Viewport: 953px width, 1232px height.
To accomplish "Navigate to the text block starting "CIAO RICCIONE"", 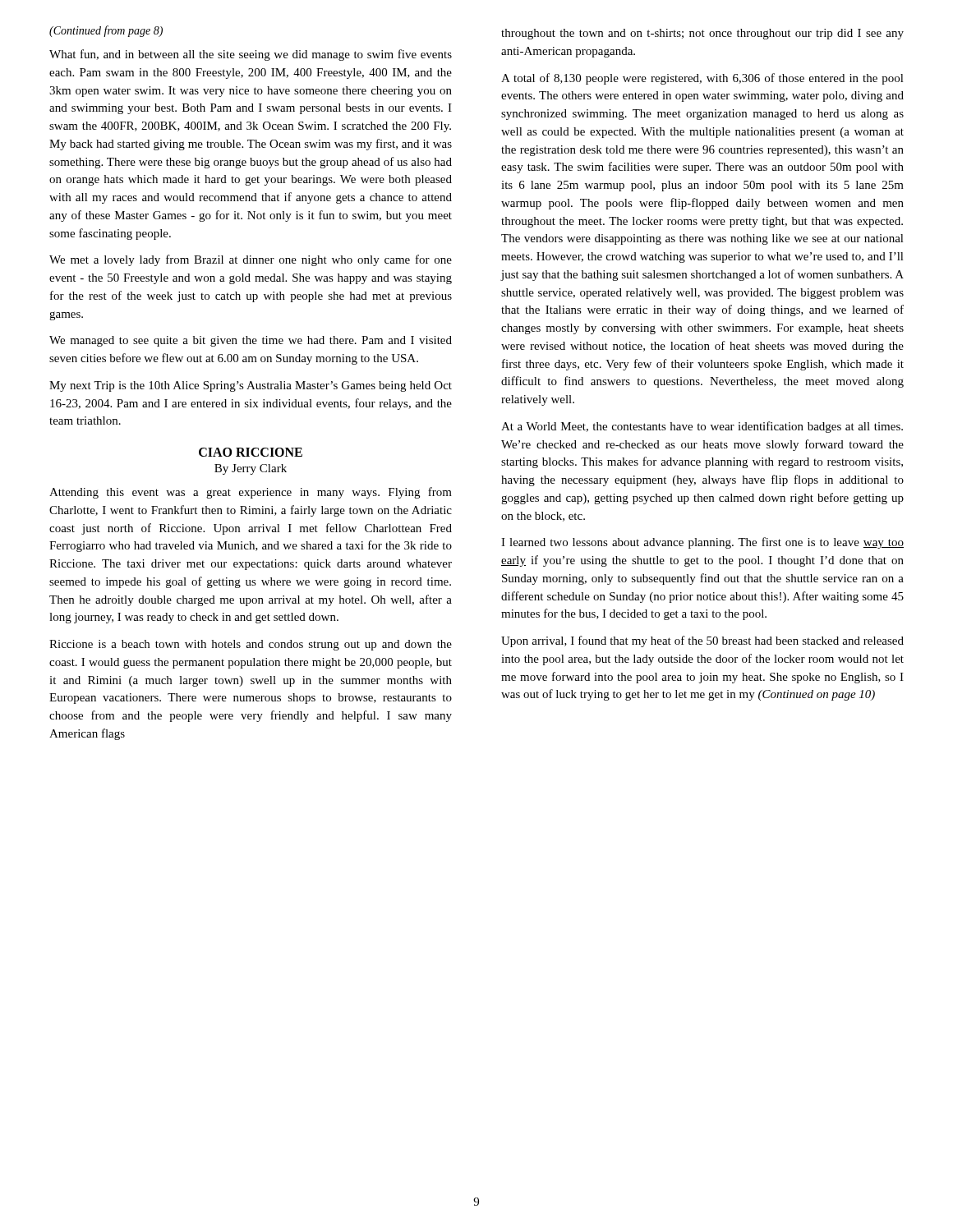I will (x=251, y=452).
